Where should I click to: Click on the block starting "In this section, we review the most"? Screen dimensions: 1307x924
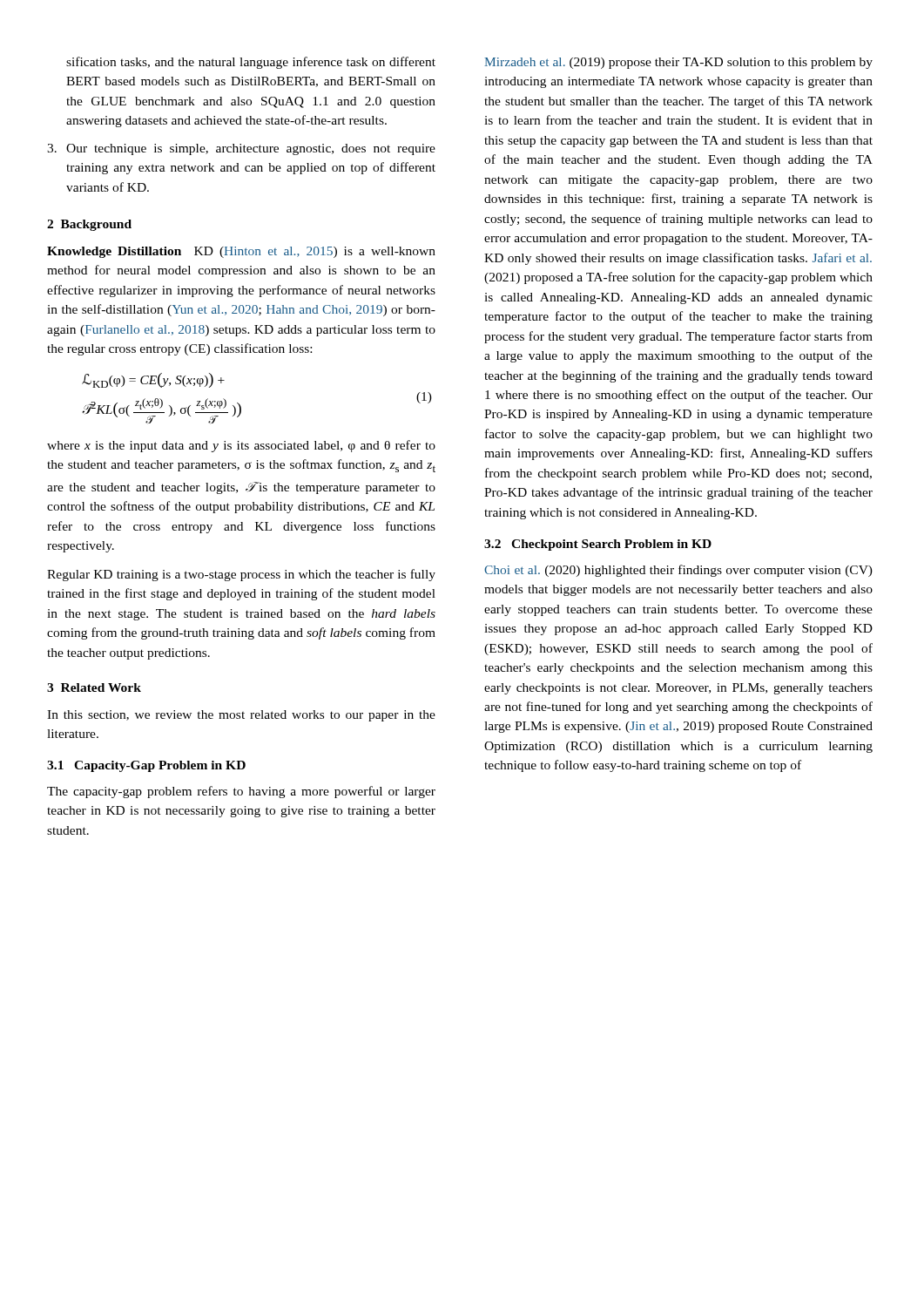tap(241, 723)
